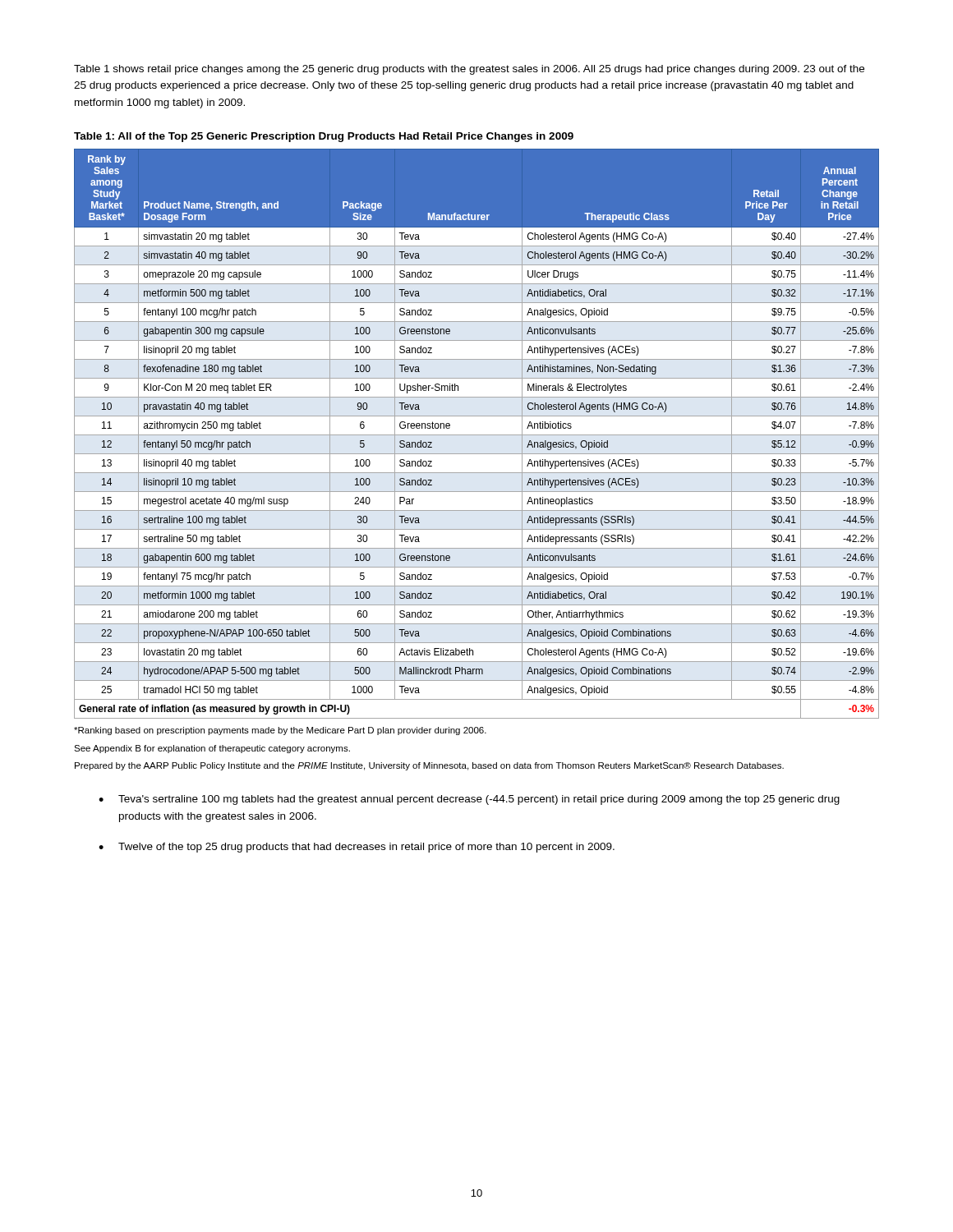Find the text block that reads "Table 1 shows retail price changes among the"
The image size is (953, 1232).
476,86
